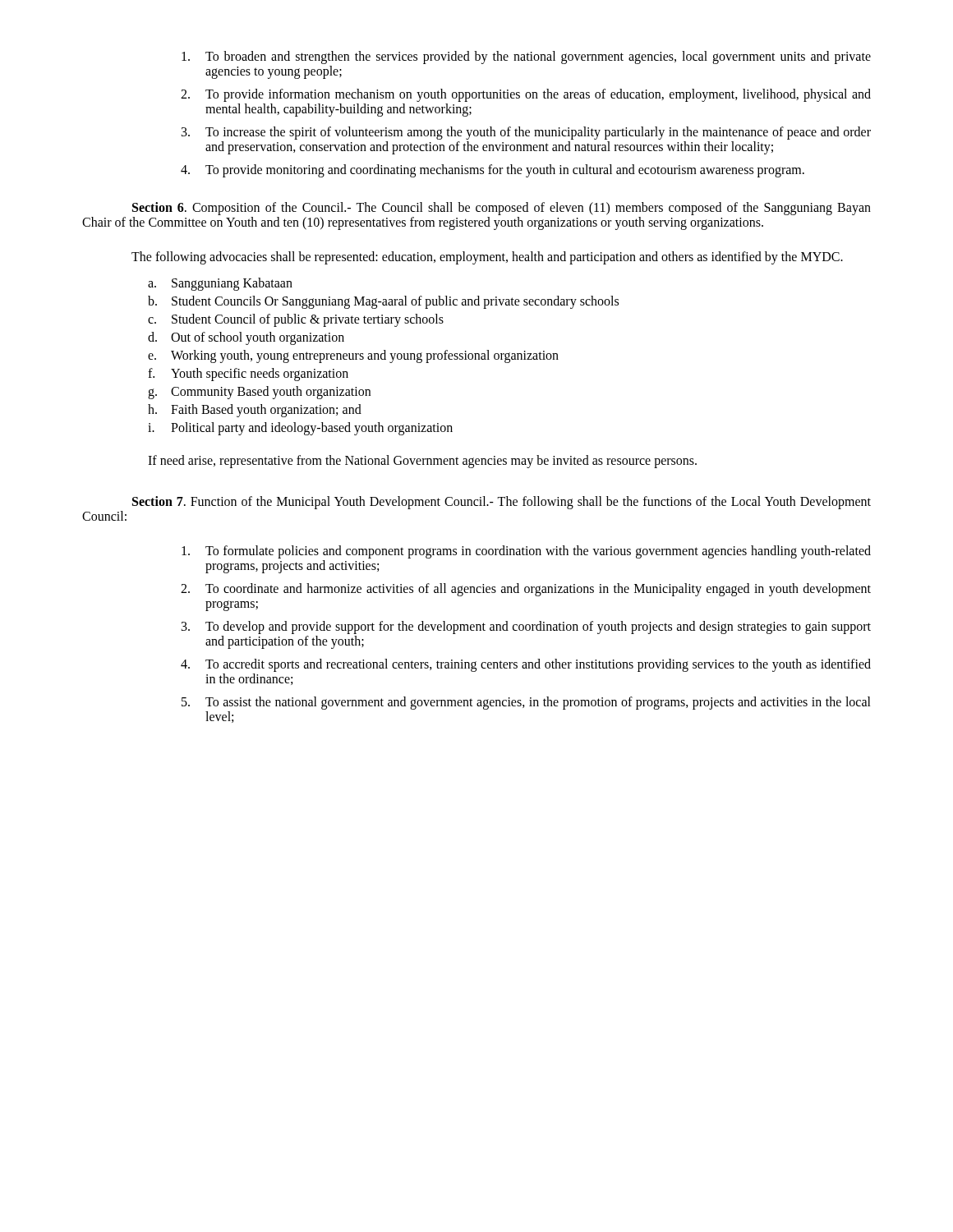
Task: Find the text block starting "e.Working youth, young entrepreneurs"
Action: 509,356
